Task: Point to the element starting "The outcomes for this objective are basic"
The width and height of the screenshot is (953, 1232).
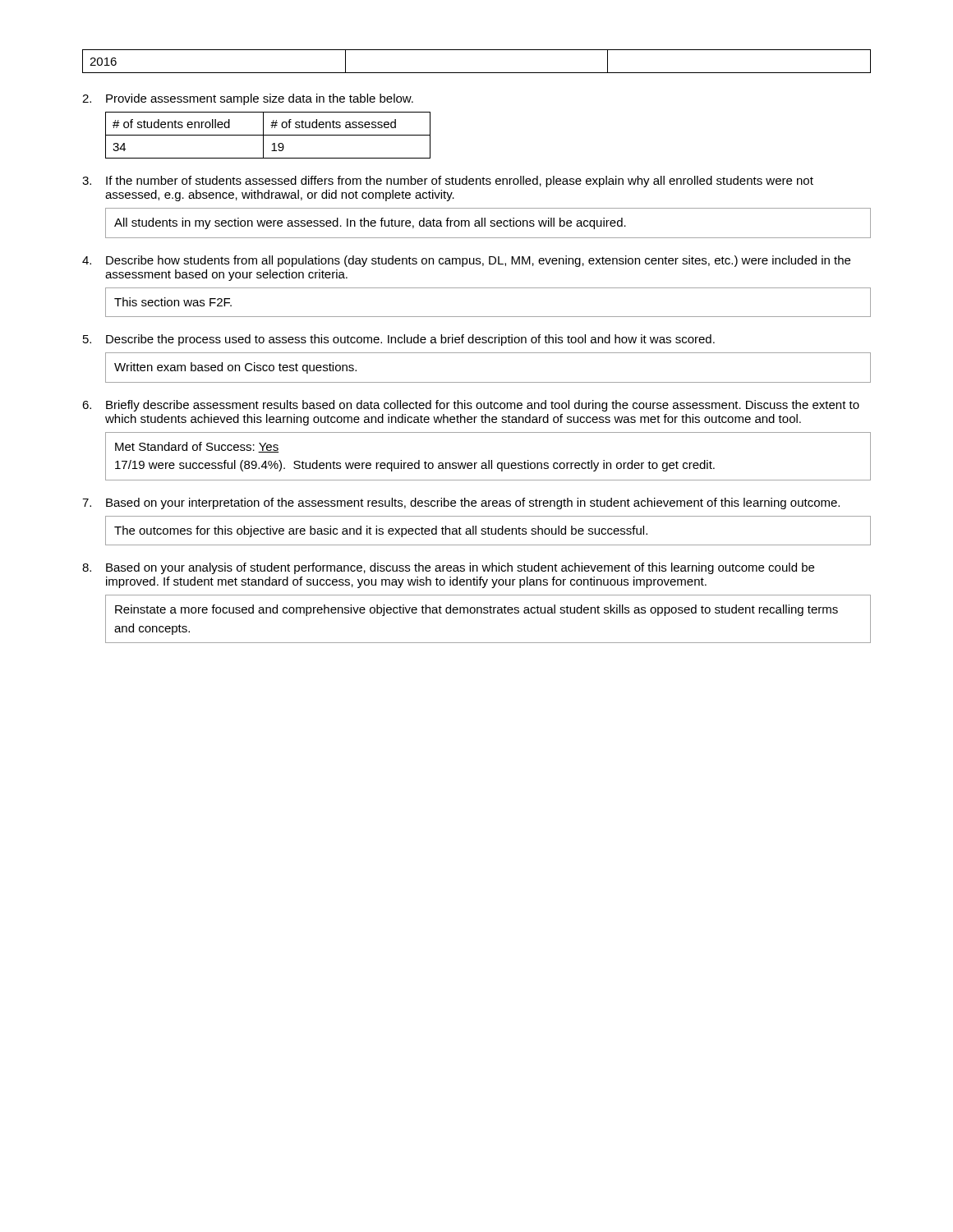Action: [381, 530]
